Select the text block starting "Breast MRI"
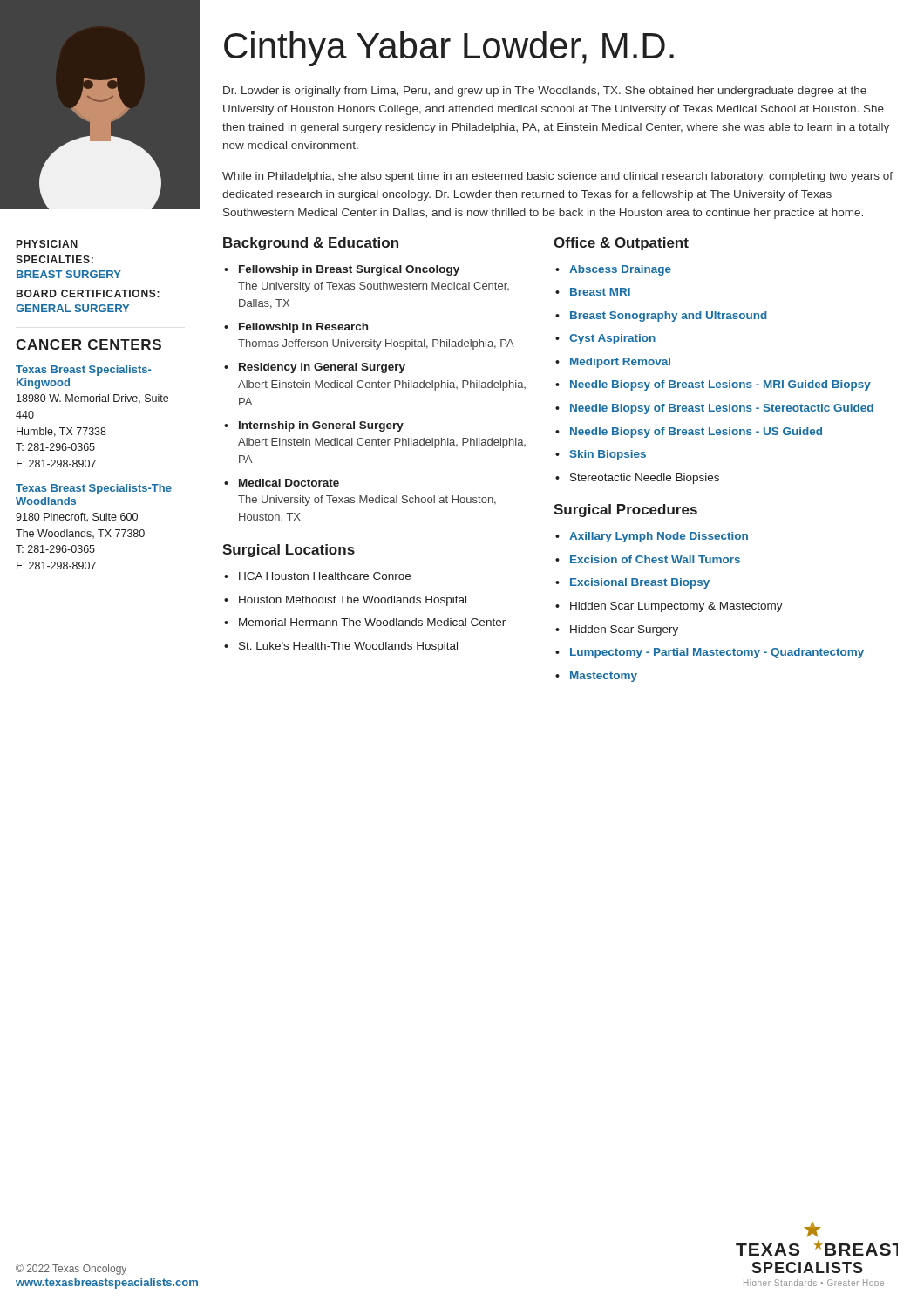The image size is (924, 1308). (600, 292)
